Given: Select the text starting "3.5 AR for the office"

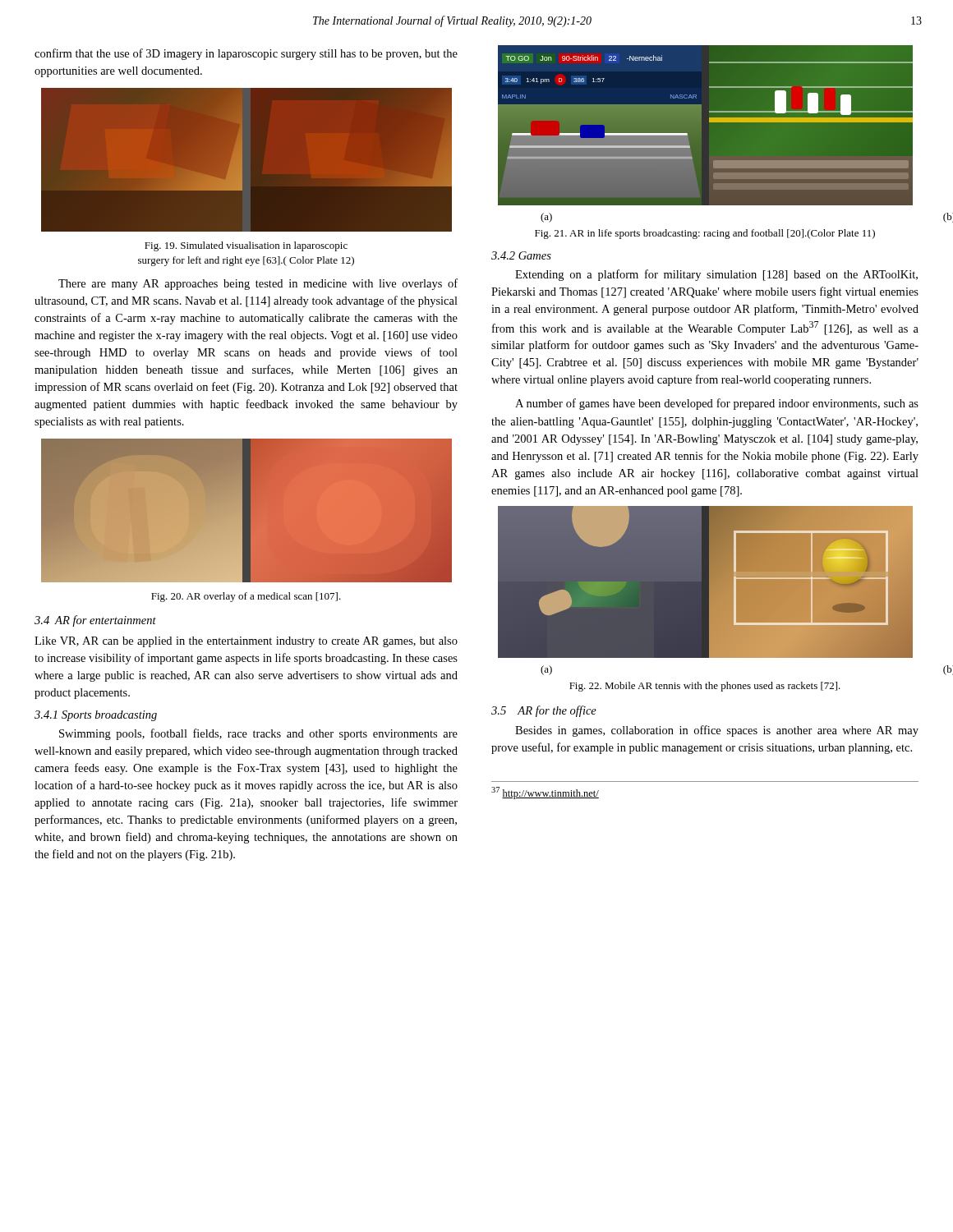Looking at the screenshot, I should (544, 711).
